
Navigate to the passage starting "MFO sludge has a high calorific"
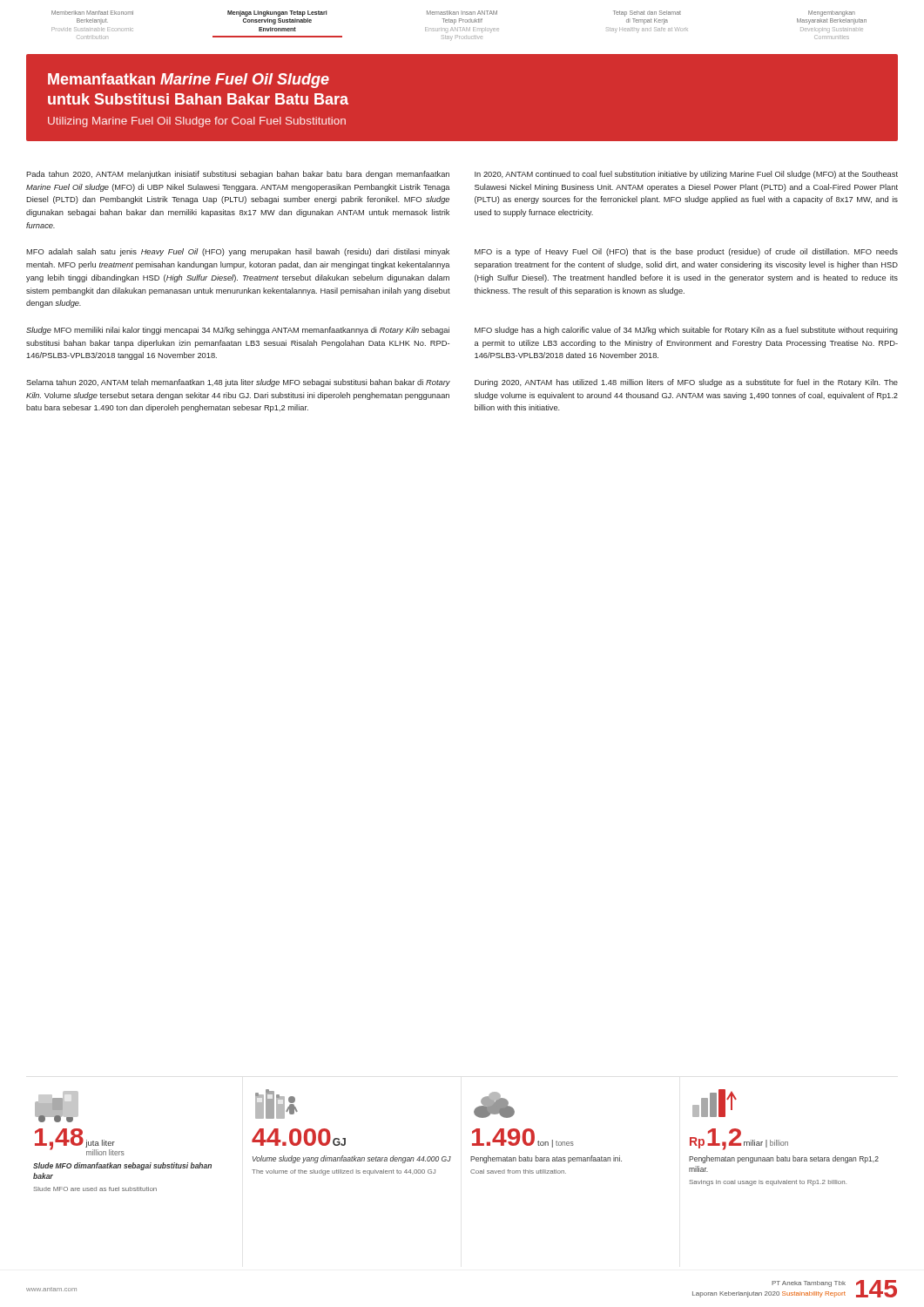pos(686,343)
